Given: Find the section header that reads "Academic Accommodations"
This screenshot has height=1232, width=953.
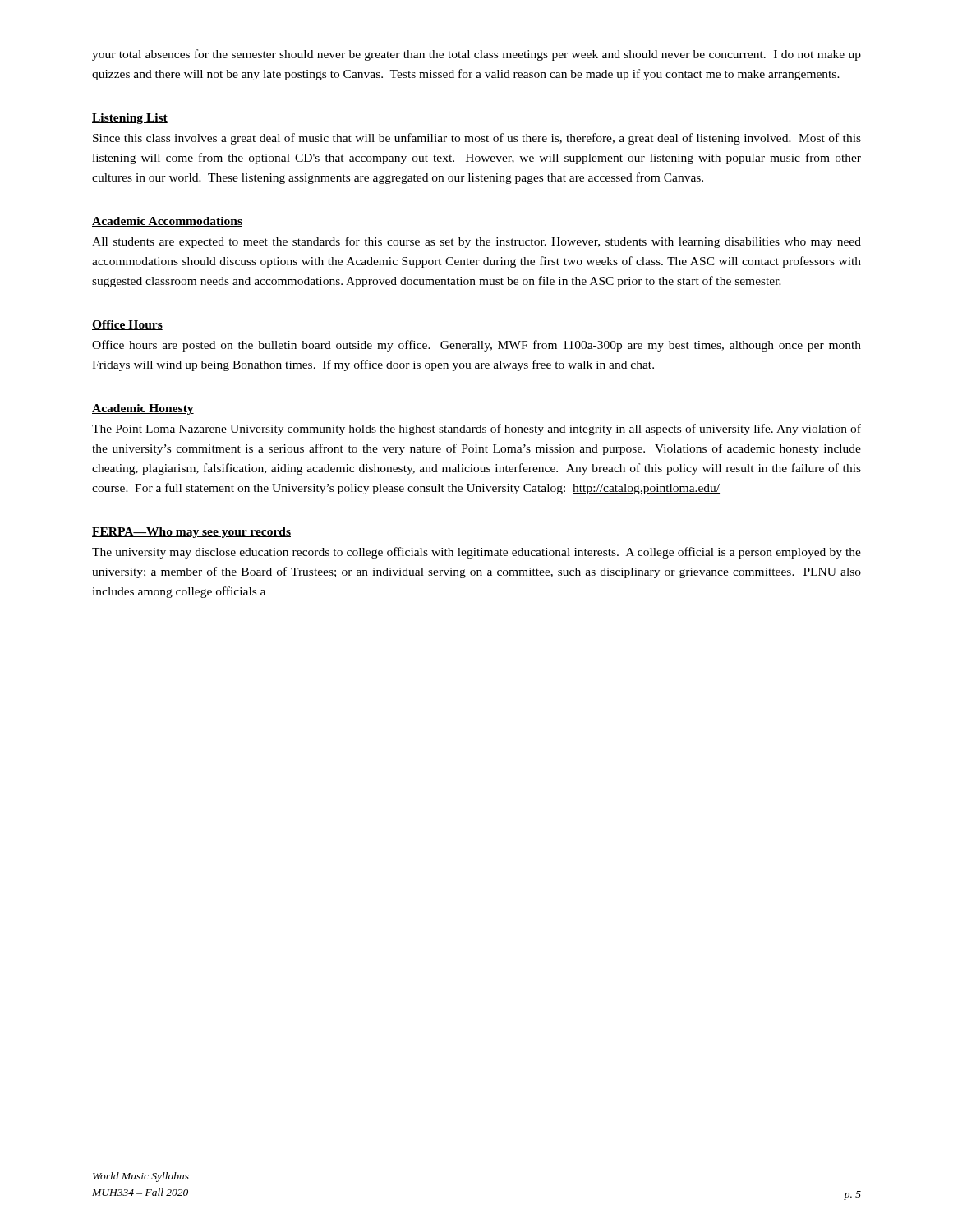Looking at the screenshot, I should (x=167, y=221).
